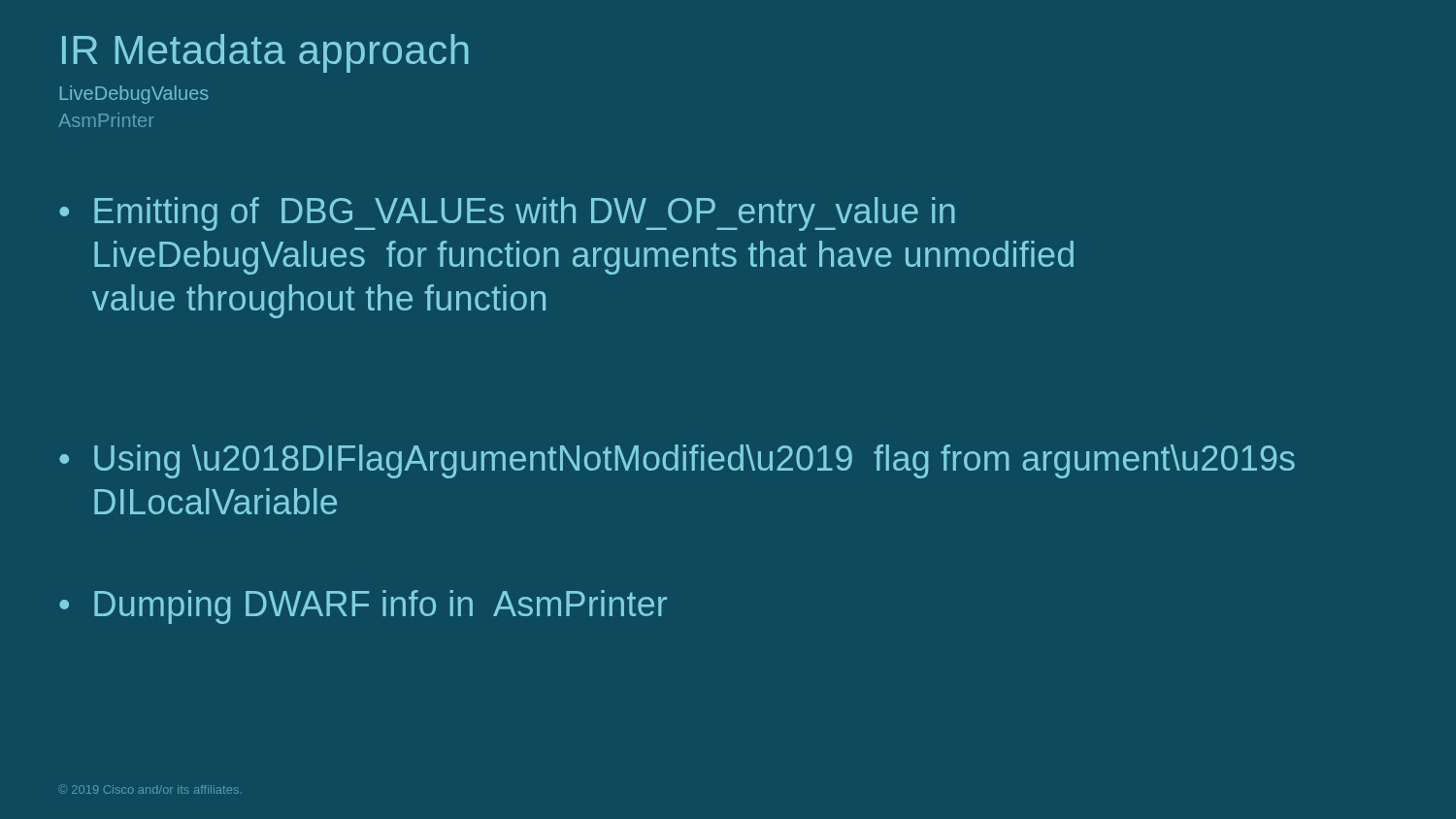
Task: Point to the text block starting "• Dumping DWARF info"
Action: point(363,604)
